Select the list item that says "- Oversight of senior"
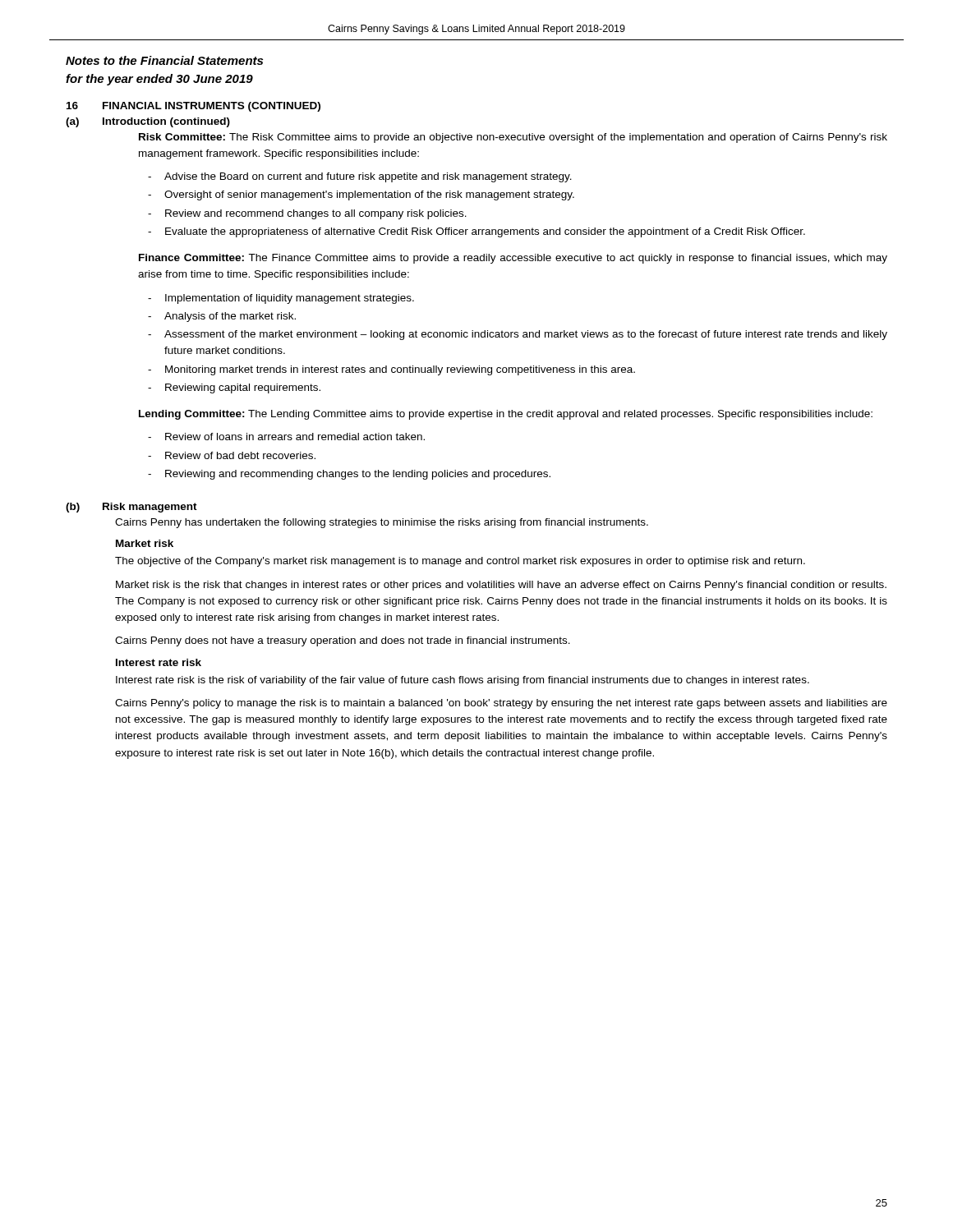Viewport: 953px width, 1232px height. (x=518, y=195)
